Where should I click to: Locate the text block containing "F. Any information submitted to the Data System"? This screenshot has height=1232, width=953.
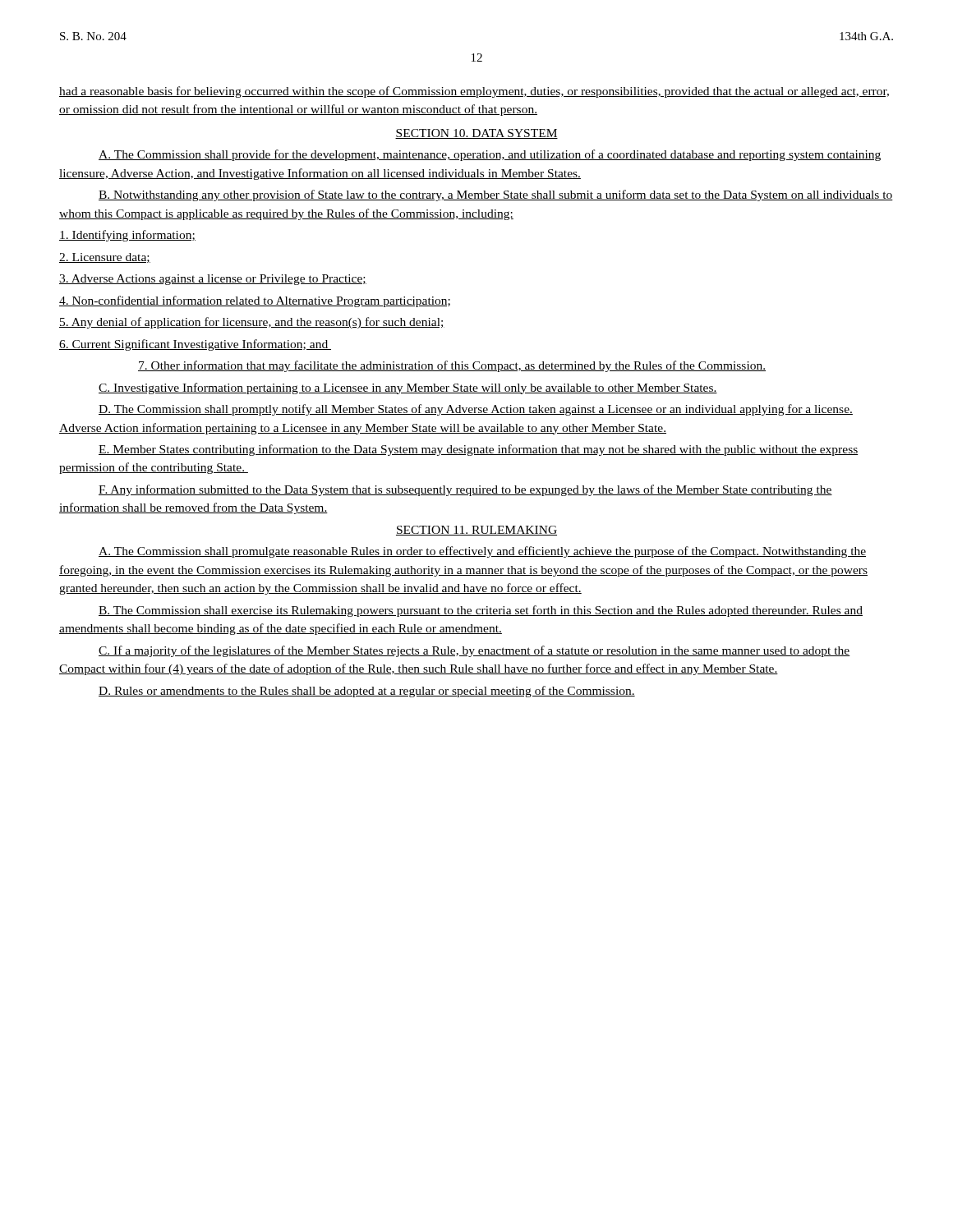click(x=445, y=498)
